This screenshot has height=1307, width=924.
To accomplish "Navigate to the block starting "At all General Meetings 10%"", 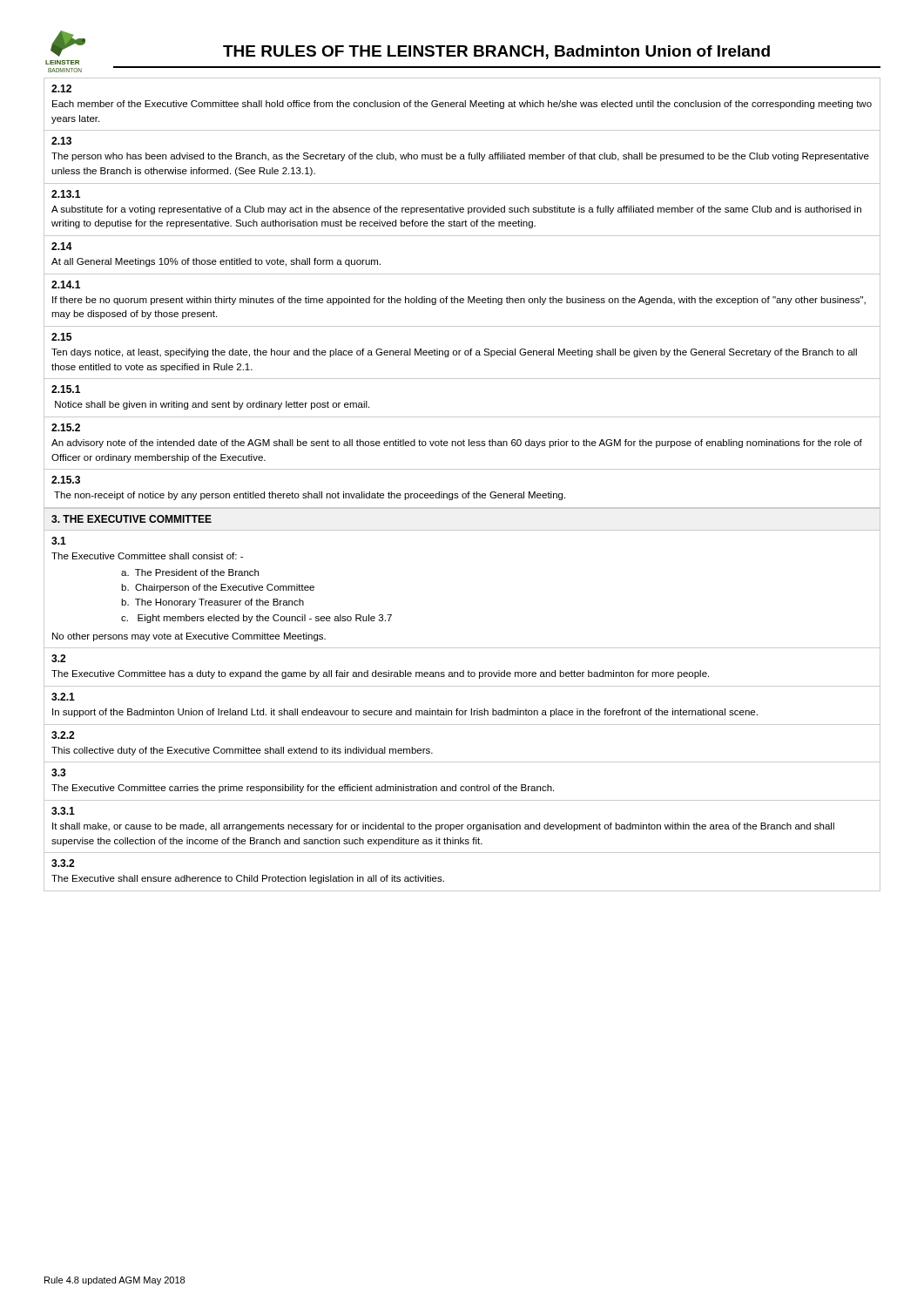I will (x=216, y=261).
